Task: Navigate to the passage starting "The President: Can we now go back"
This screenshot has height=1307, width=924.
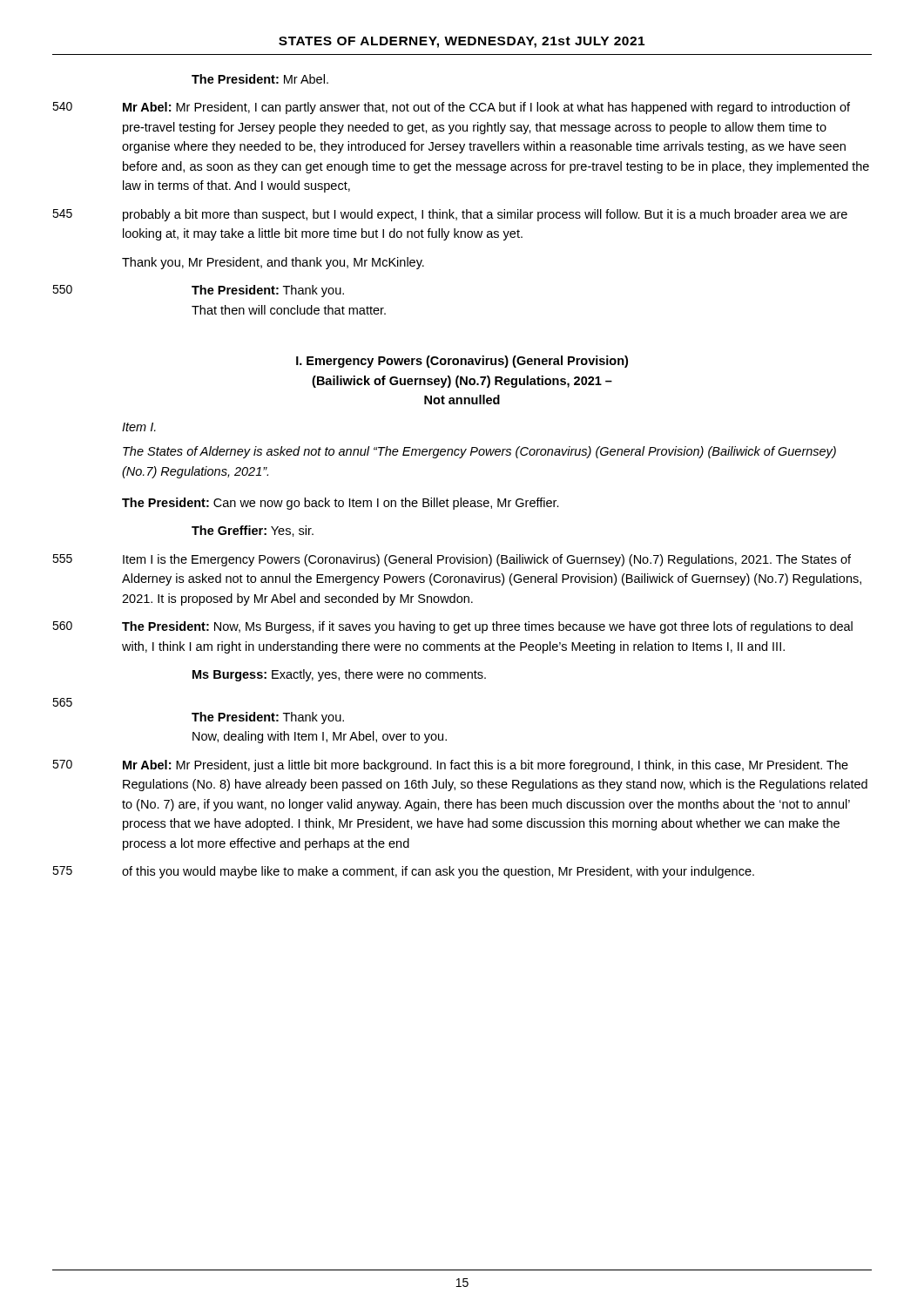Action: click(341, 503)
